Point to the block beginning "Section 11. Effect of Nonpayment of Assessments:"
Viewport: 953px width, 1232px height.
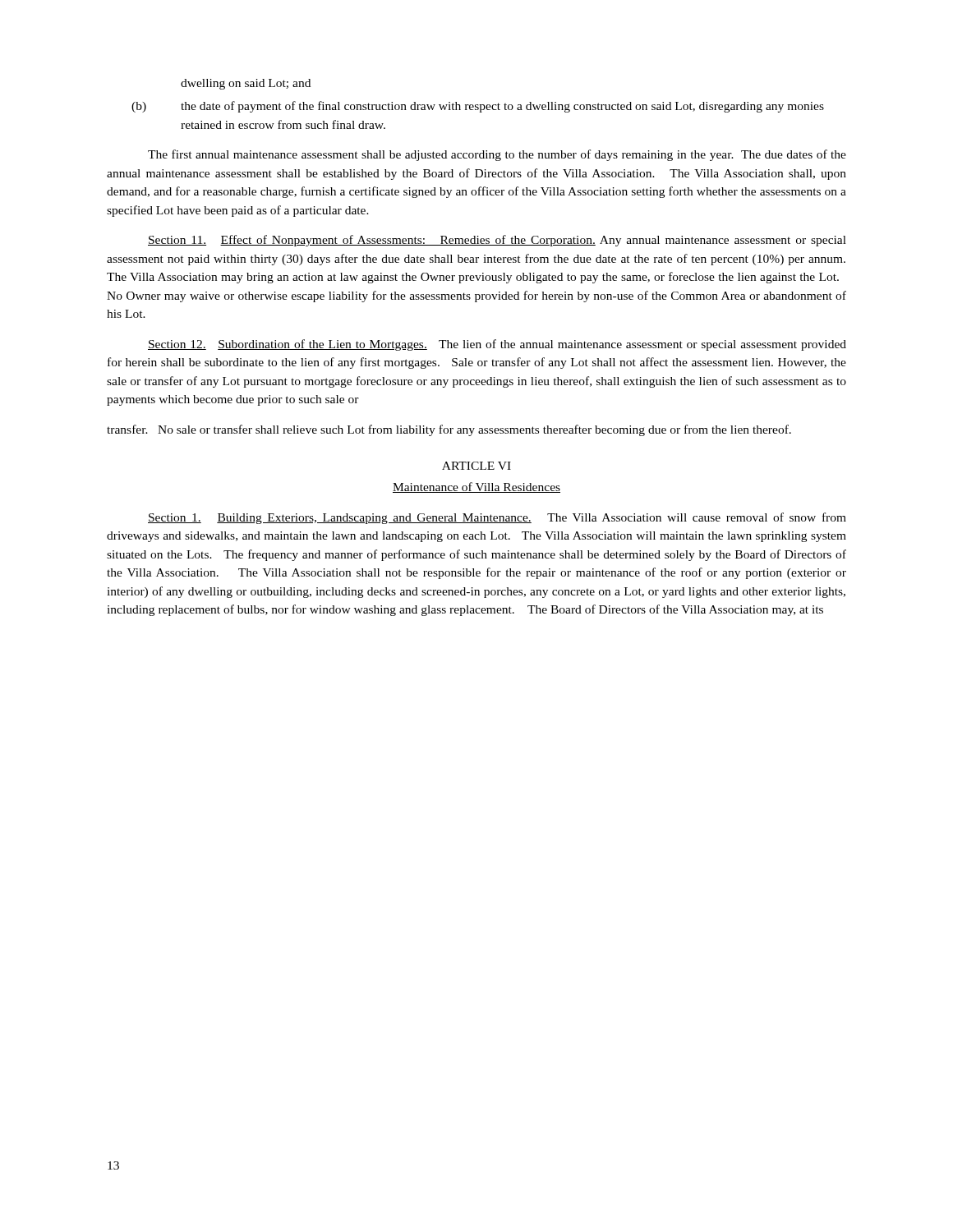476,277
